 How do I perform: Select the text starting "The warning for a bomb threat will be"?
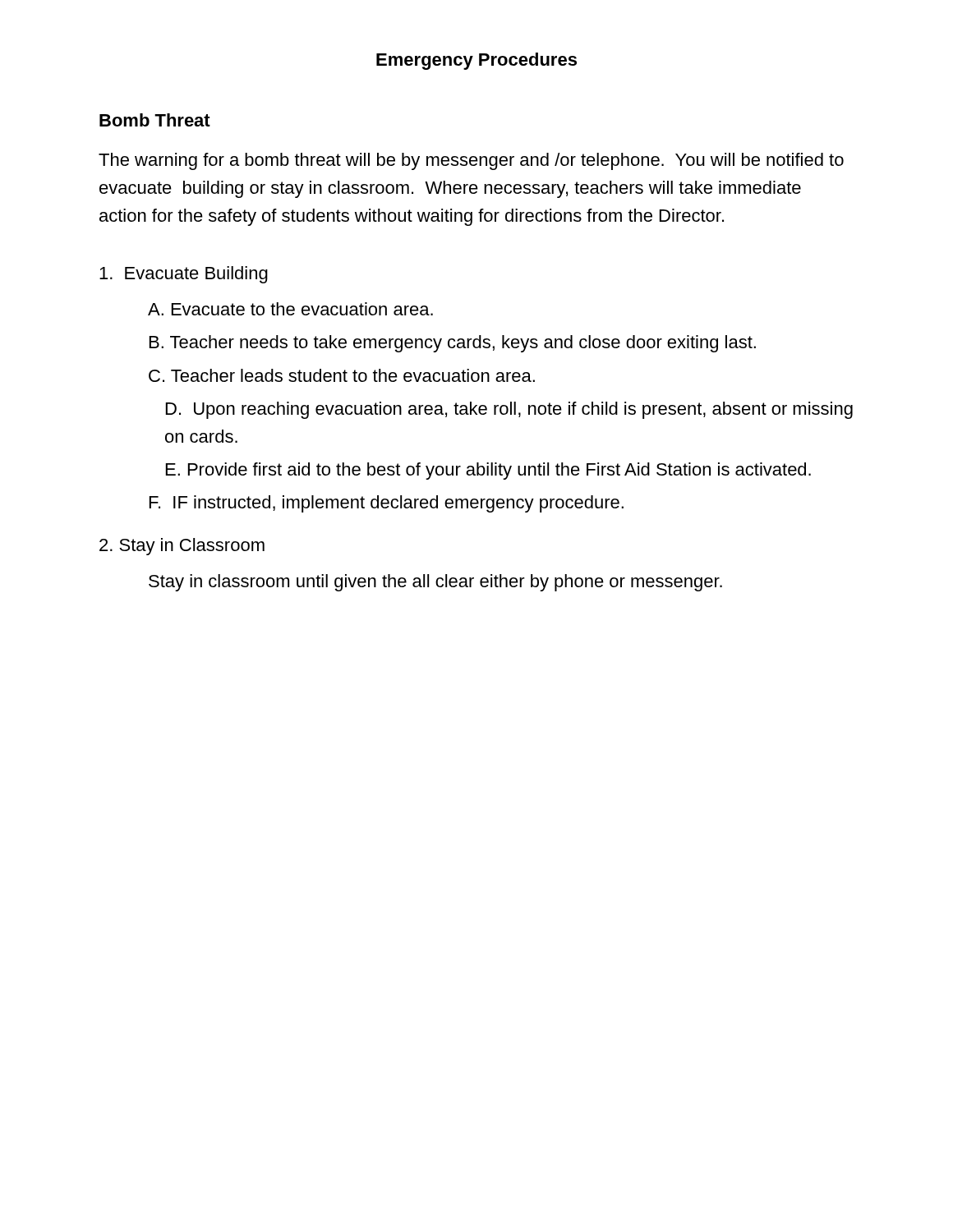point(471,188)
